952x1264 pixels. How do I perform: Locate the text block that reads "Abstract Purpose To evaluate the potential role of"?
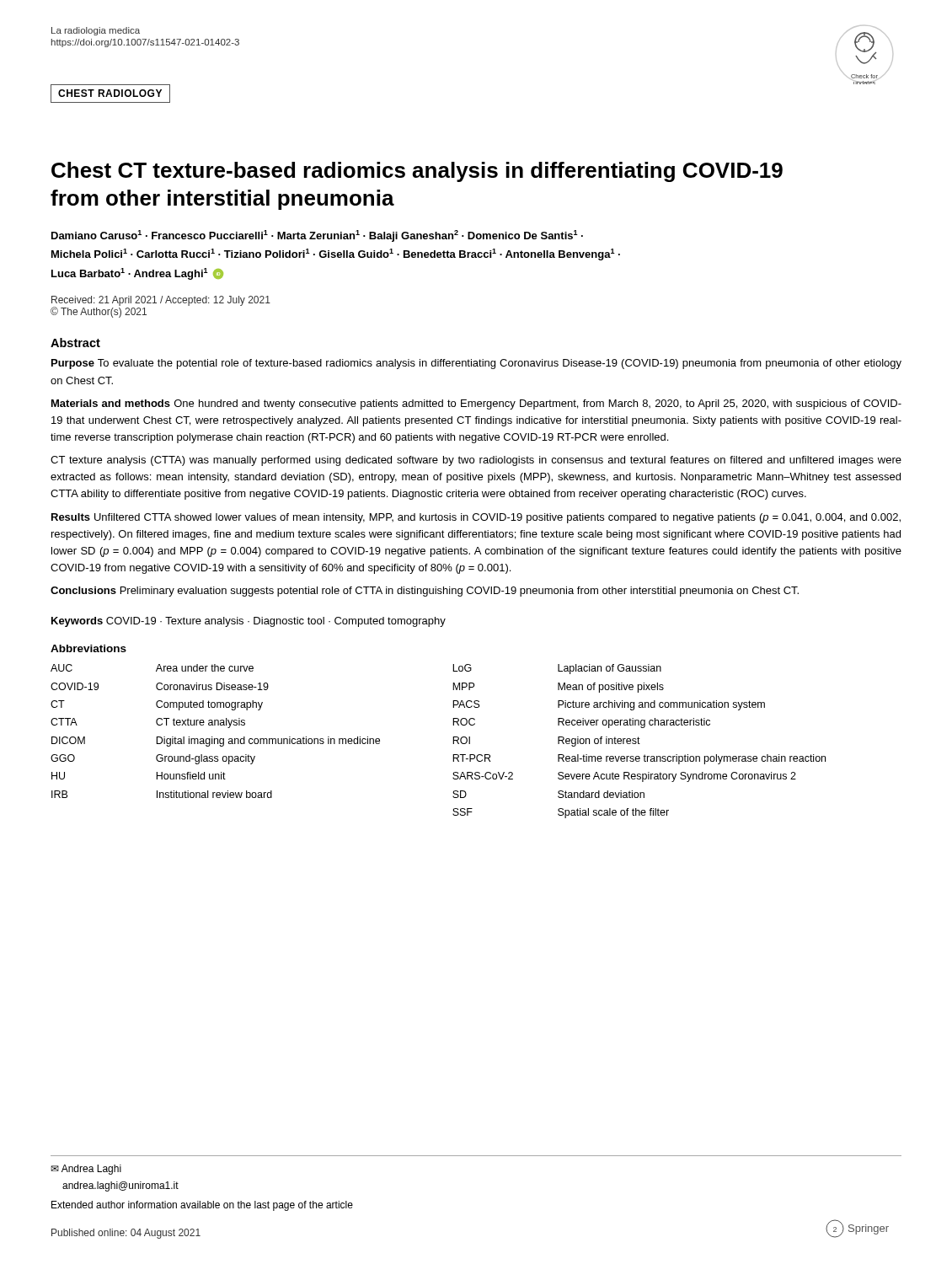tap(476, 468)
